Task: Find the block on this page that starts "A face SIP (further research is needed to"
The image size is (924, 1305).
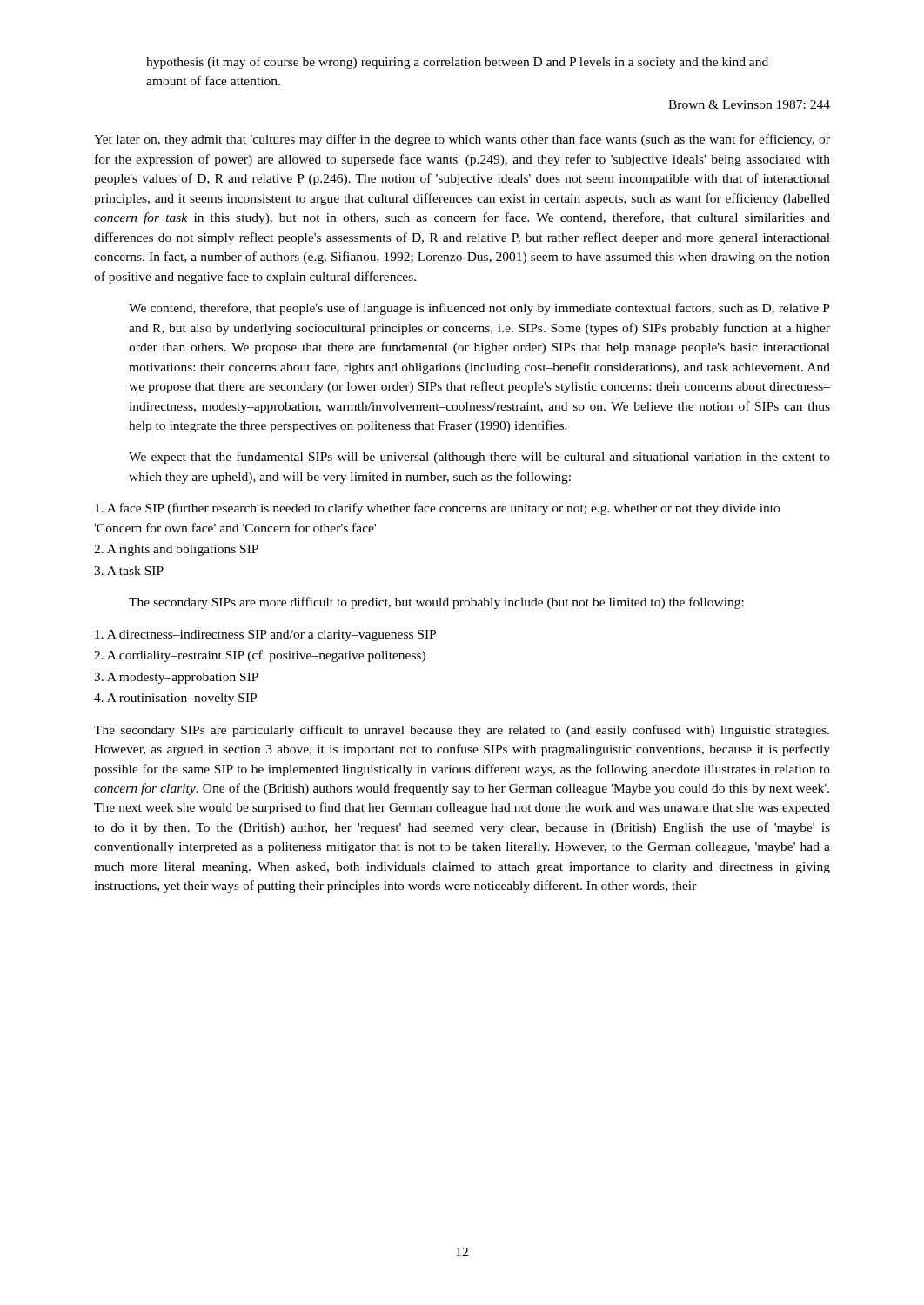Action: coord(437,518)
